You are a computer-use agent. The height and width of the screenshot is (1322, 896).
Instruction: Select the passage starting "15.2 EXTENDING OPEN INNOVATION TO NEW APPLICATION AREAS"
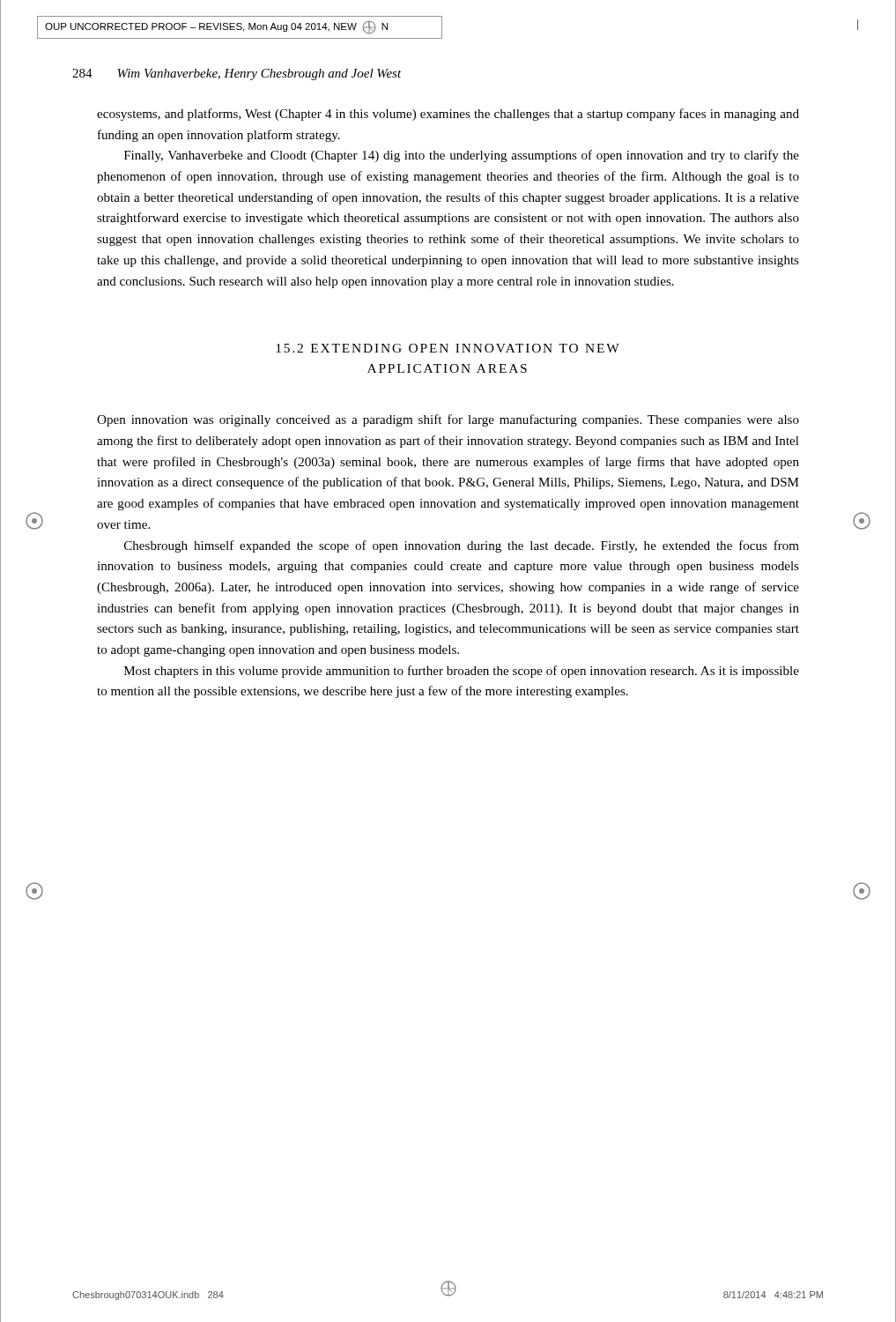point(448,358)
